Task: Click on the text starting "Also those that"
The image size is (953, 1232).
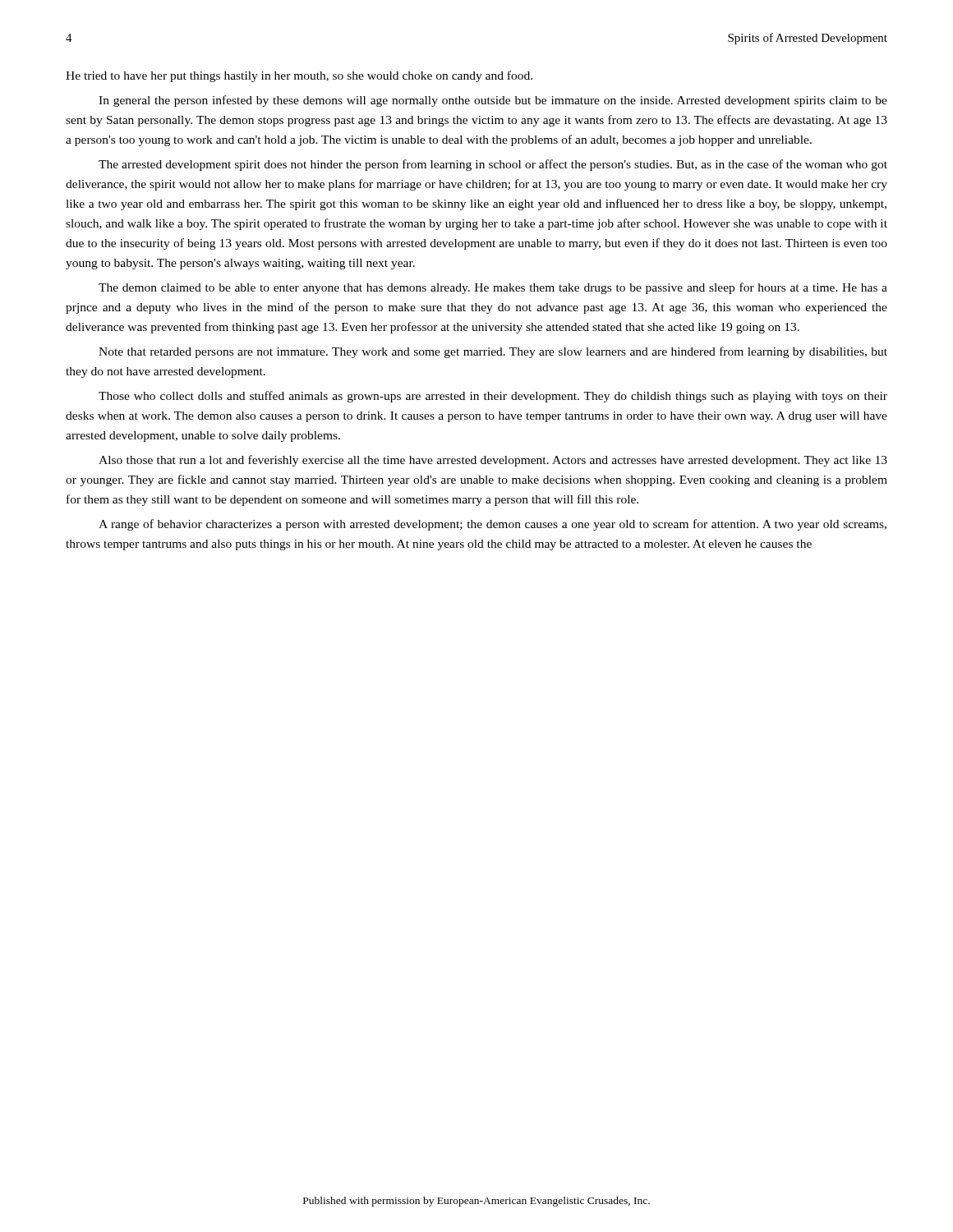Action: 476,480
